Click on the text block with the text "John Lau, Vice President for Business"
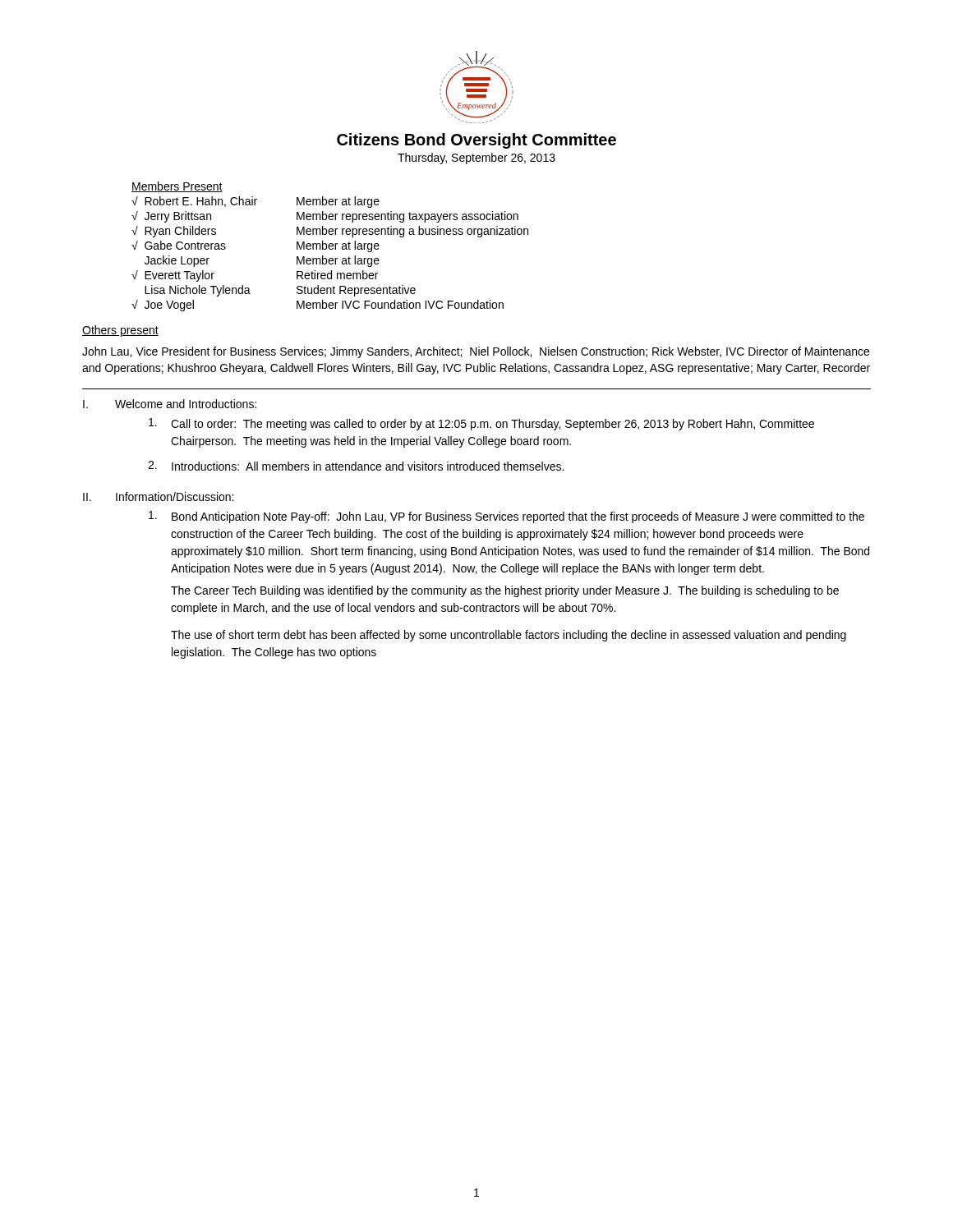 click(476, 360)
